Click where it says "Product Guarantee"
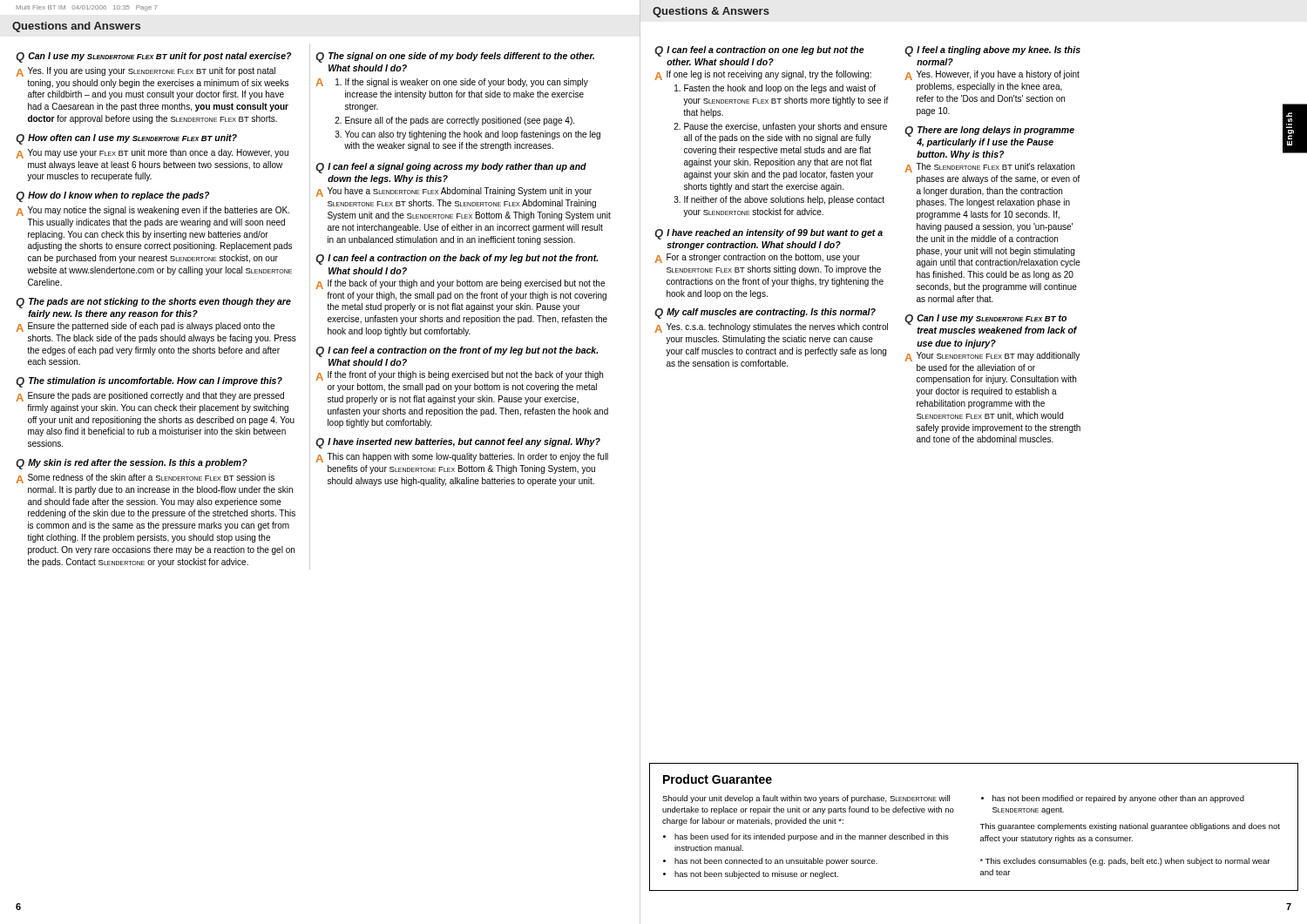This screenshot has height=924, width=1307. [717, 780]
